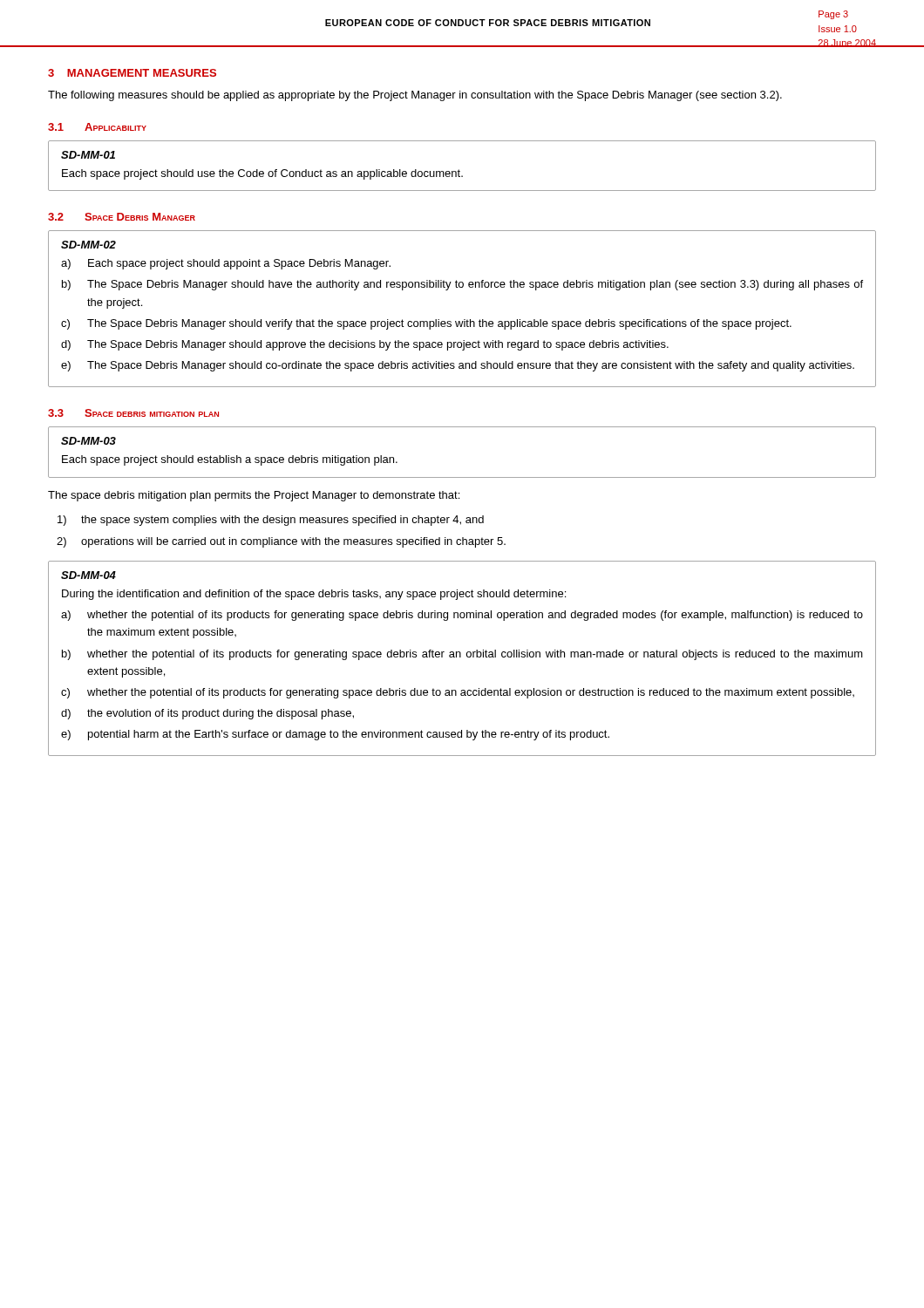Find the table that mentions "SD-MM-03 Each space project"
924x1308 pixels.
coord(462,452)
